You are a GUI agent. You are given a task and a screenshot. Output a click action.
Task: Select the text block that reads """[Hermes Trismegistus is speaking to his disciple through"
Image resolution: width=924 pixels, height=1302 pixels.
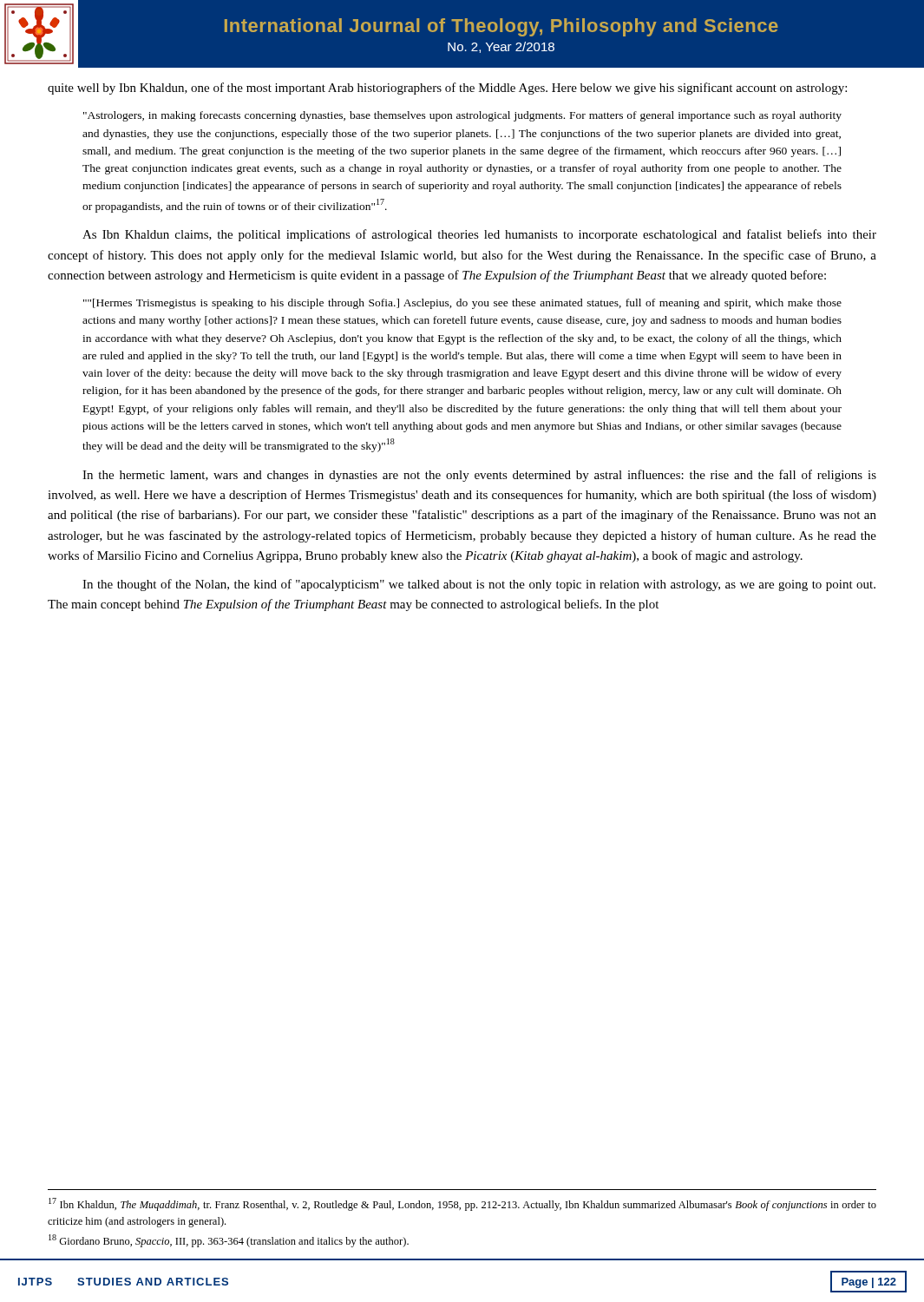[462, 374]
